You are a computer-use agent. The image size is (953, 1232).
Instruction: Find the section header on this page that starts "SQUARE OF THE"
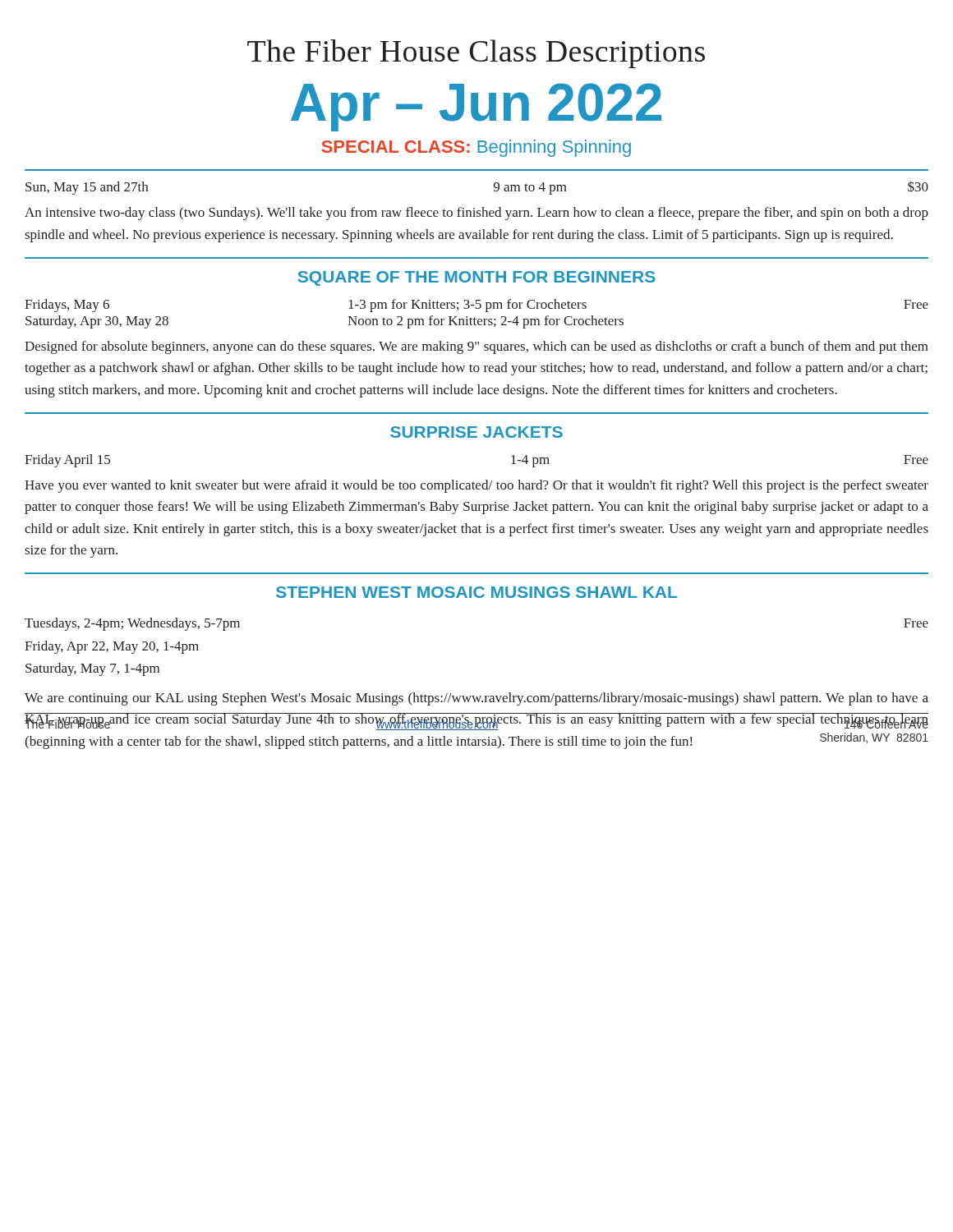(476, 276)
